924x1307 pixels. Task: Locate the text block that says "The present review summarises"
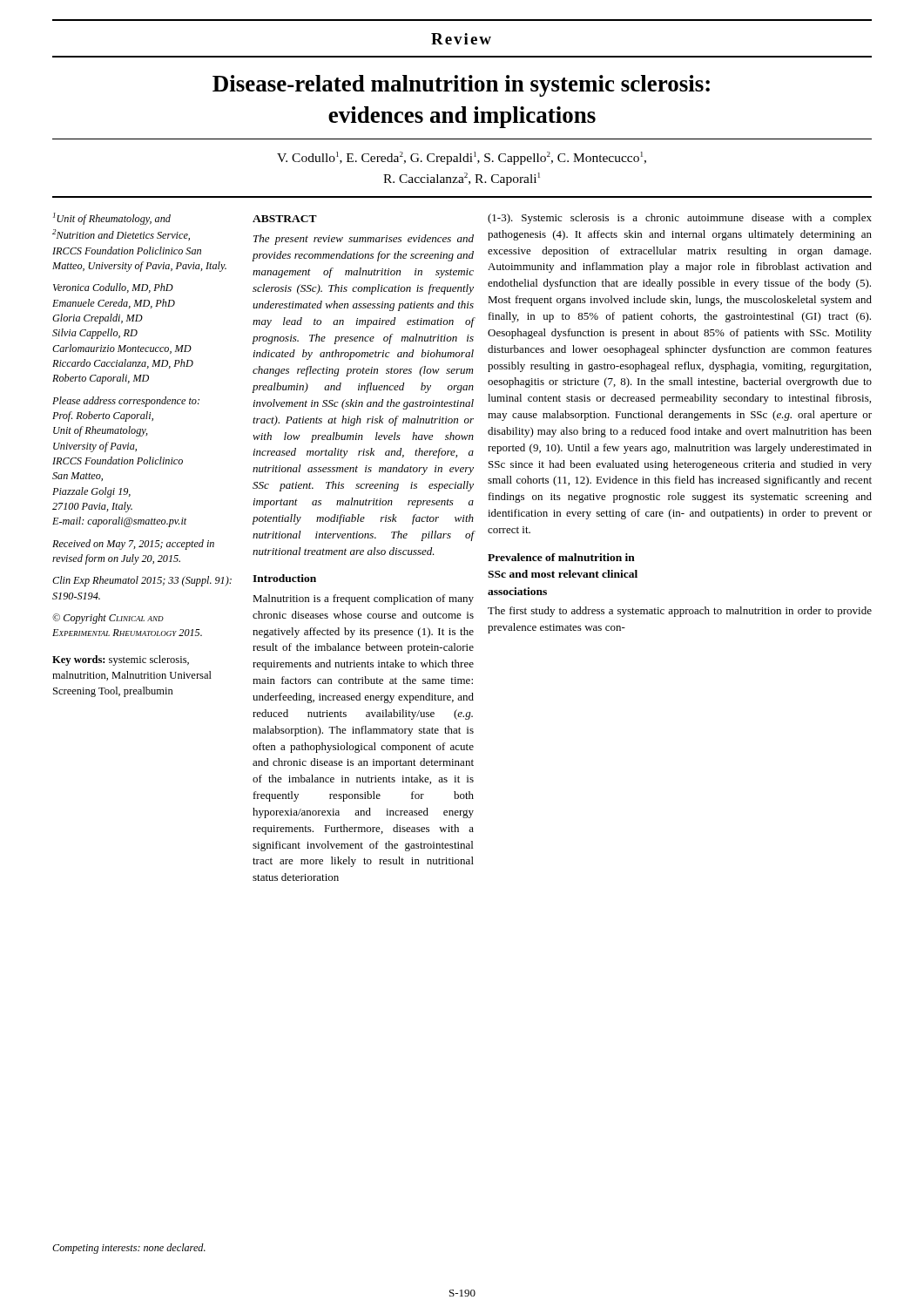(x=363, y=395)
